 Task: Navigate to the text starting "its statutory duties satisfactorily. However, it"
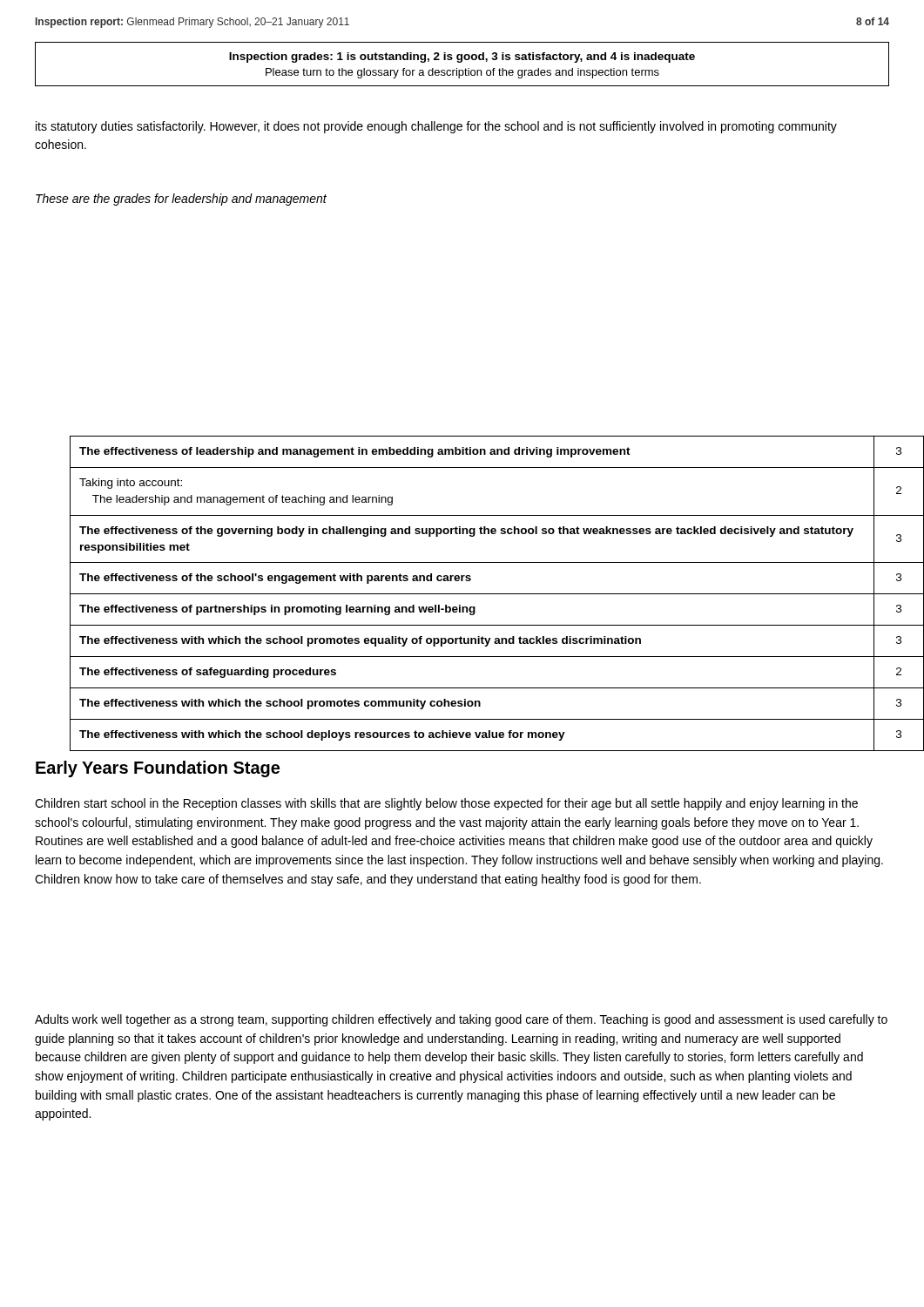tap(436, 135)
